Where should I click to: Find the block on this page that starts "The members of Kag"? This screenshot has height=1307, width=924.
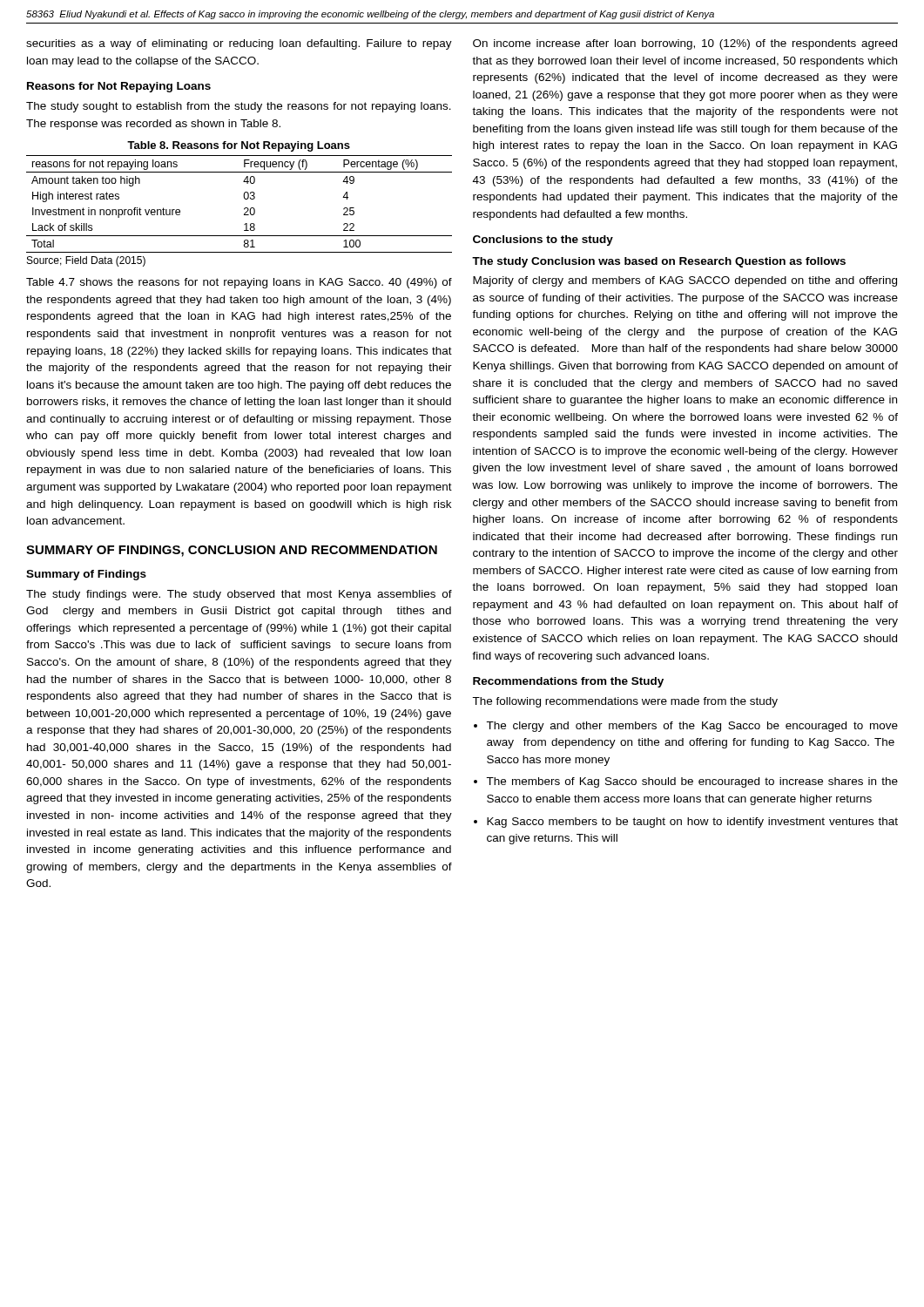point(692,790)
